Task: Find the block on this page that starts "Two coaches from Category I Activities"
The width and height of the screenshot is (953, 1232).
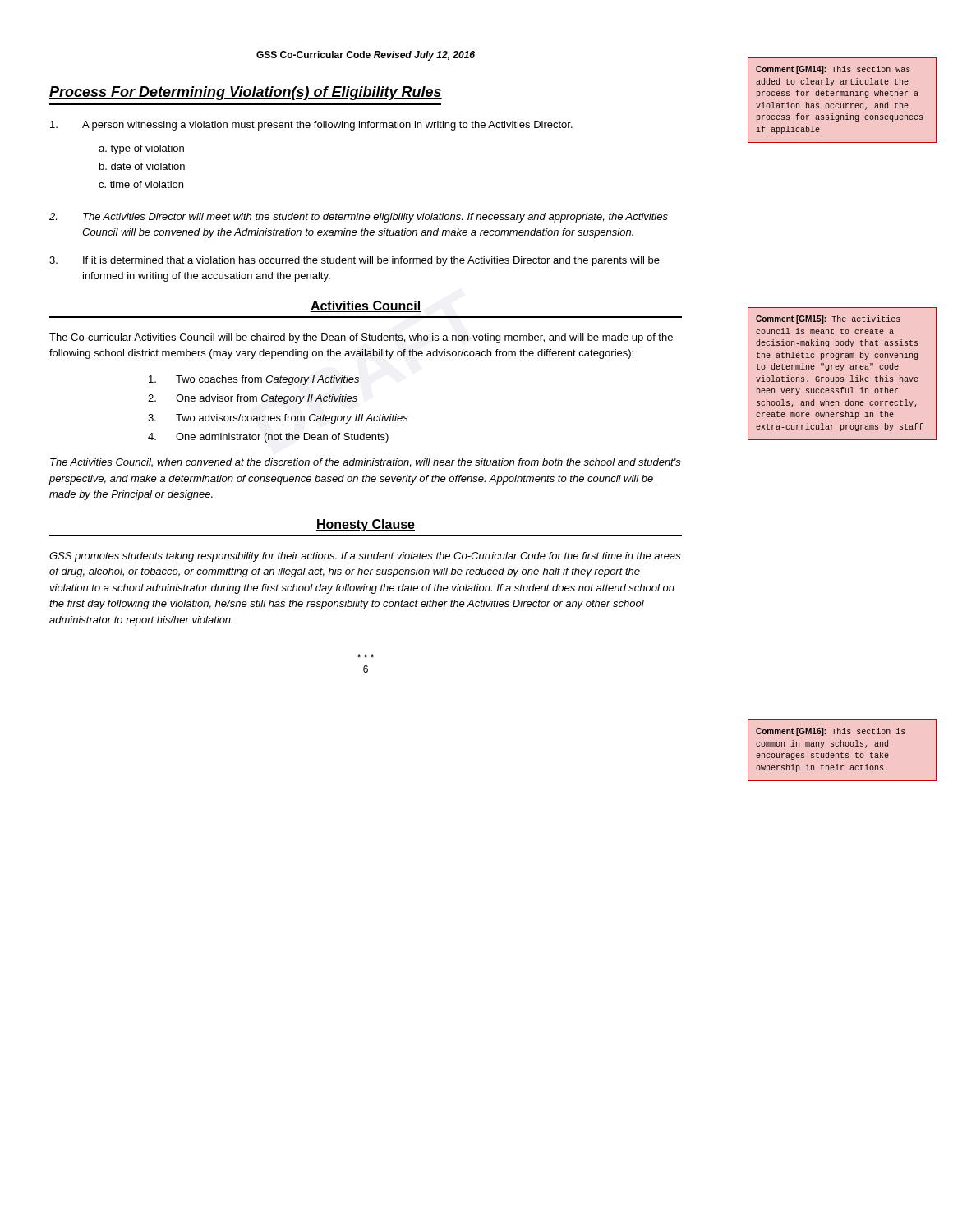Action: click(415, 408)
